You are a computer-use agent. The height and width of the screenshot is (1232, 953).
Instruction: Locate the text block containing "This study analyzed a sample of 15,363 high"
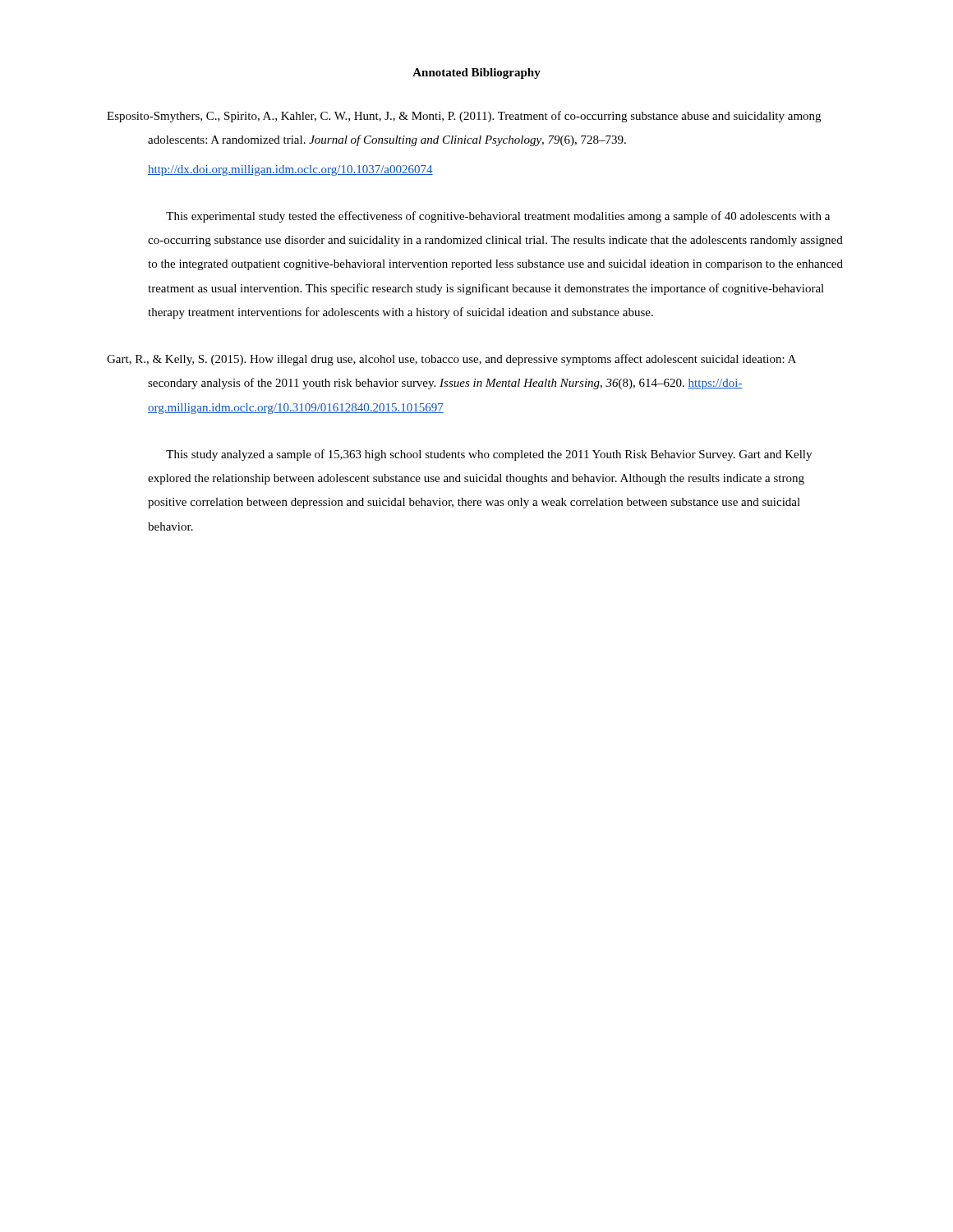click(480, 490)
